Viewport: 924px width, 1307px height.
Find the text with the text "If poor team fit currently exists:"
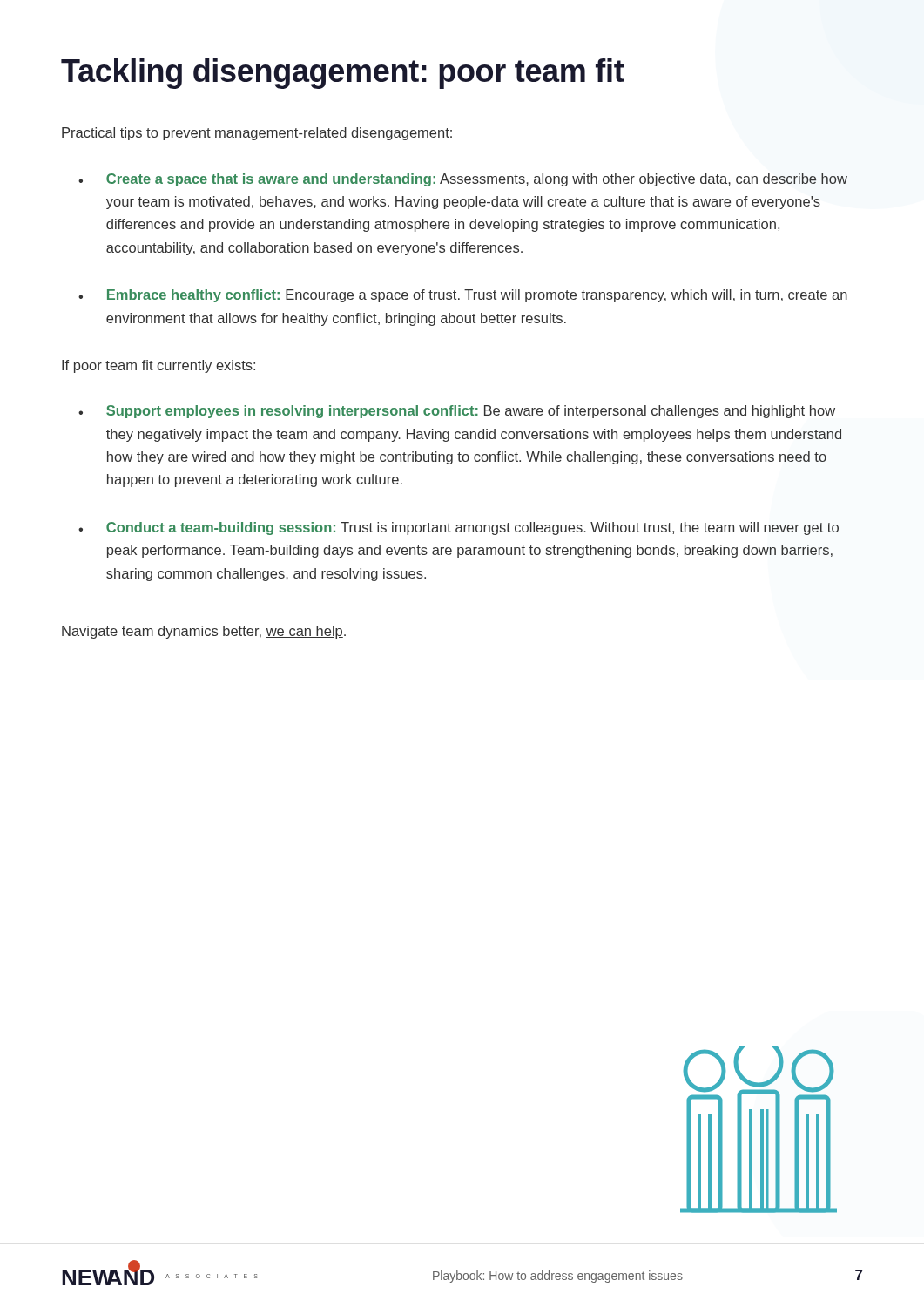click(159, 365)
